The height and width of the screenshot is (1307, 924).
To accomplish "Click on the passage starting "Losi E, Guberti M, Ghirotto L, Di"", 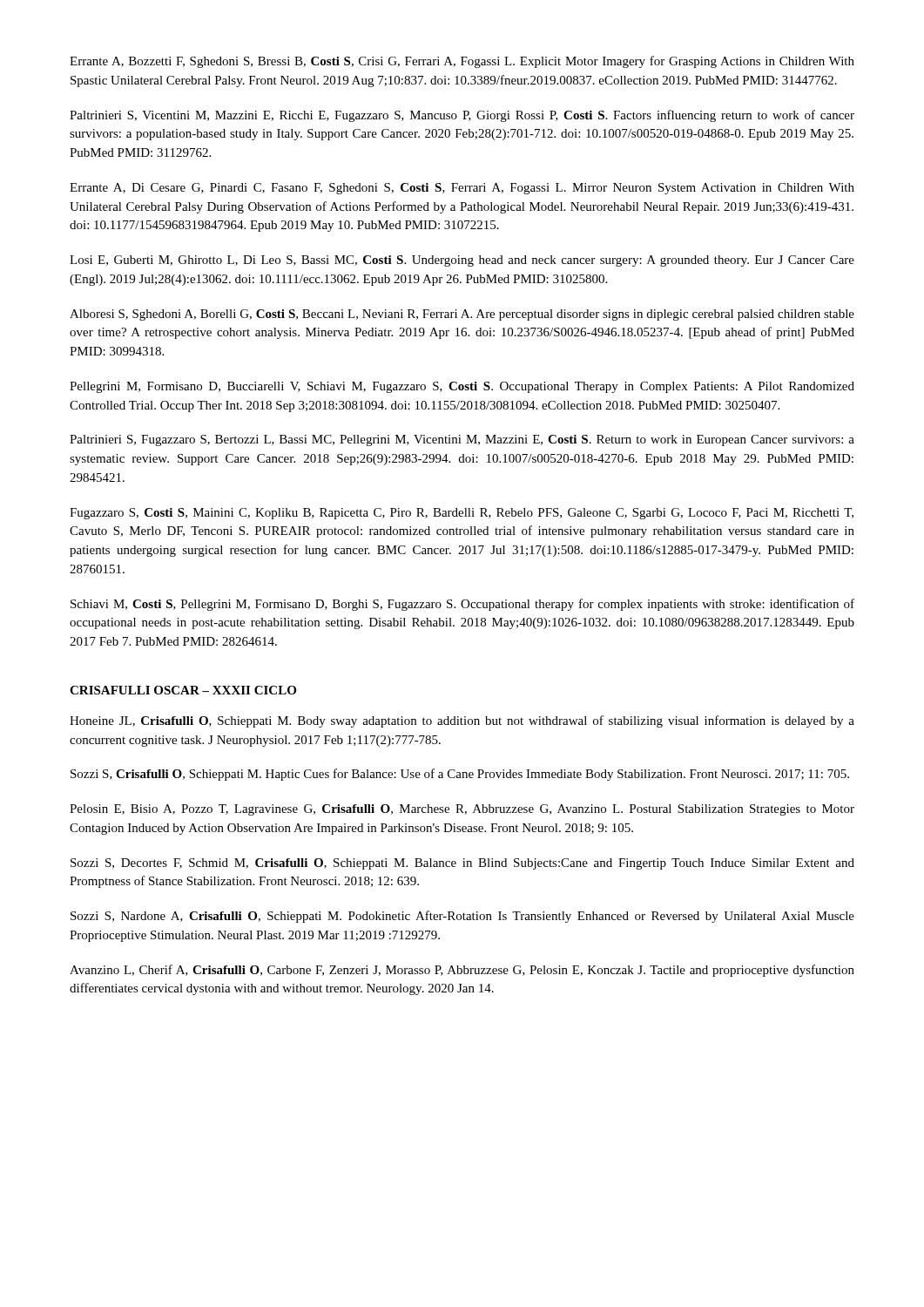I will coord(462,269).
